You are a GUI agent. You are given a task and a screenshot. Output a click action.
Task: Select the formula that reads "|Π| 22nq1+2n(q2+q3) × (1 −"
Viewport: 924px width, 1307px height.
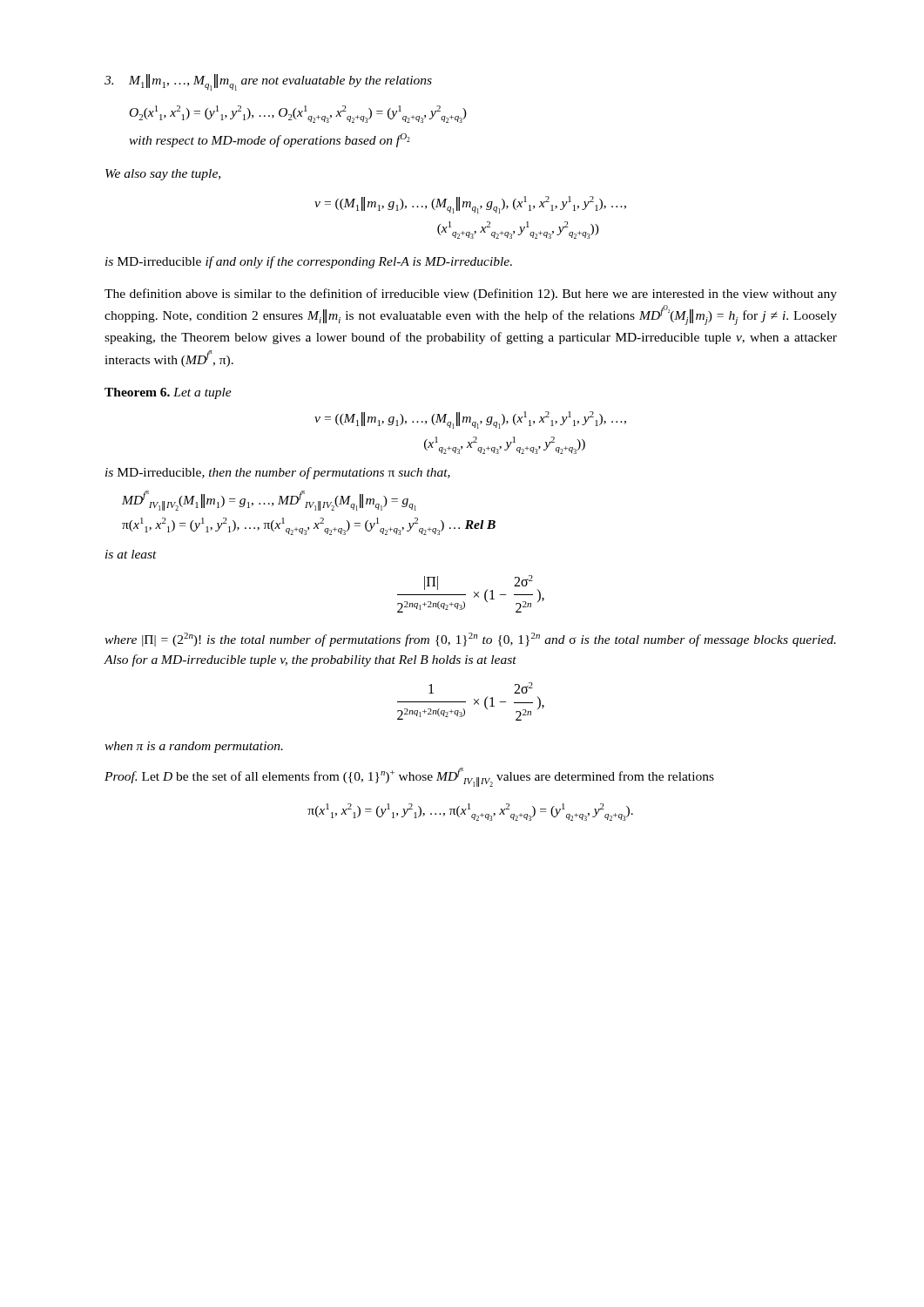coord(471,595)
